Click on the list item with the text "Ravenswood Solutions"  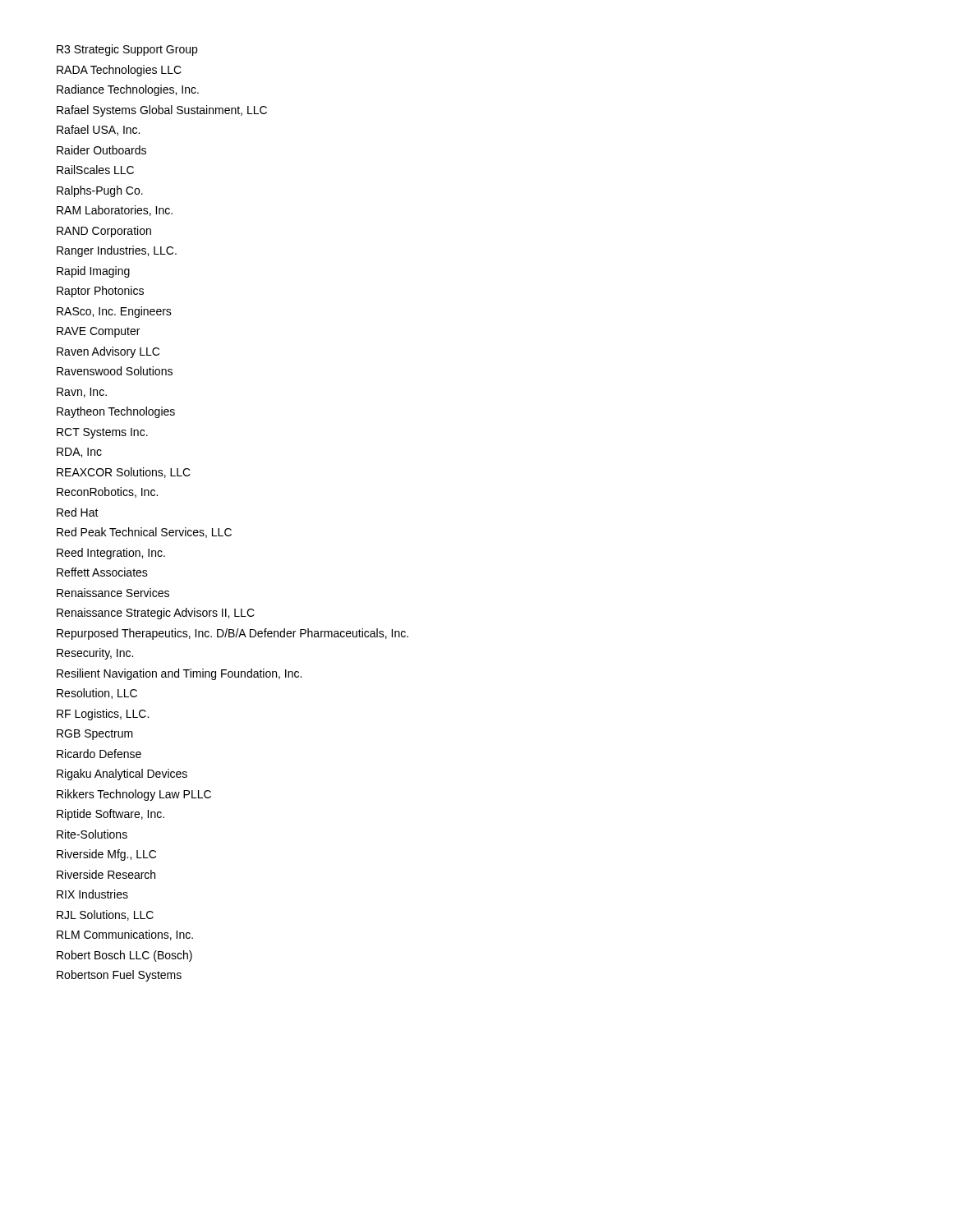[x=114, y=371]
